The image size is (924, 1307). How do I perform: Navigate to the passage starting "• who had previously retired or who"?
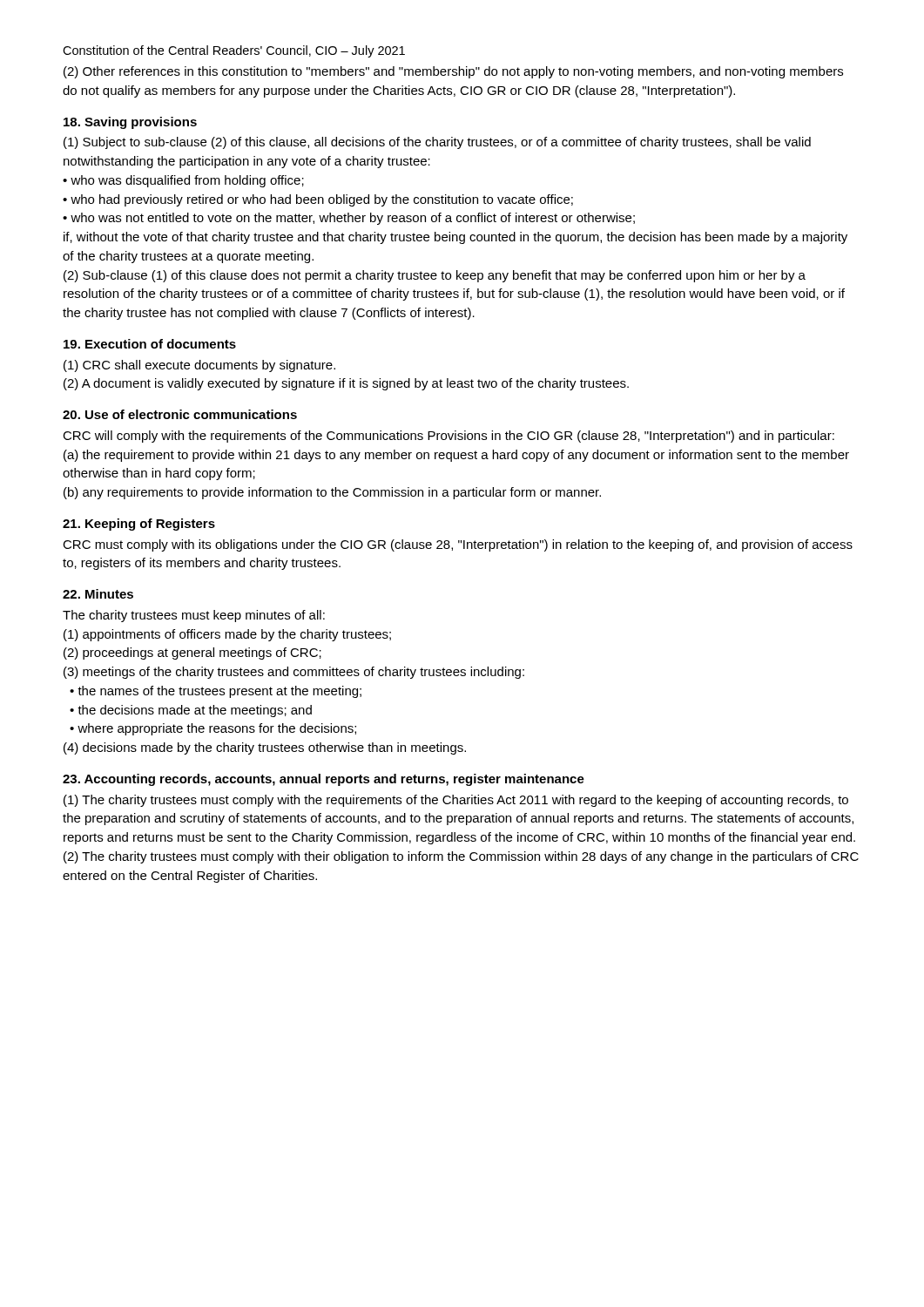click(318, 199)
